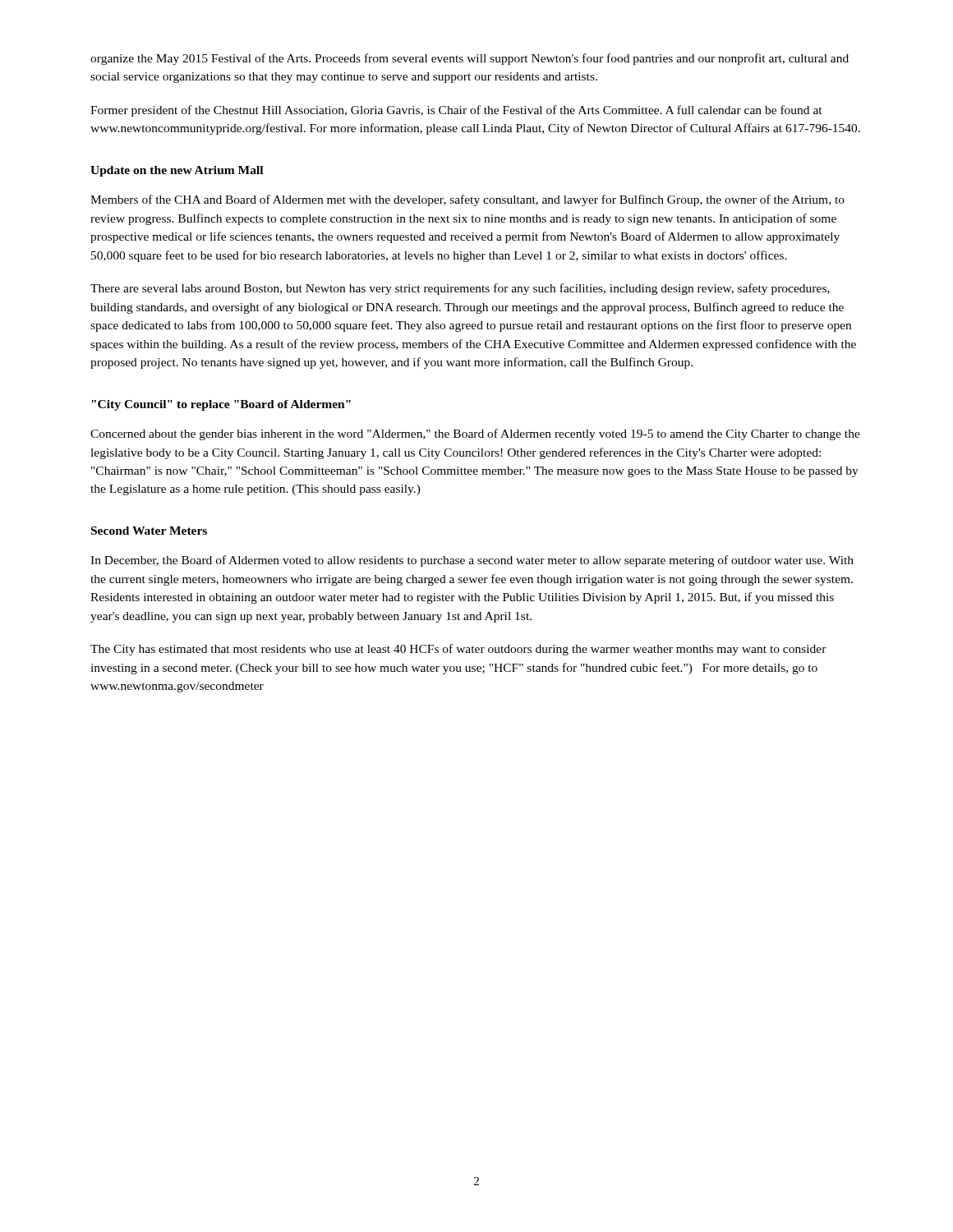The height and width of the screenshot is (1232, 953).
Task: Navigate to the text starting ""City Council" to"
Action: 221,403
